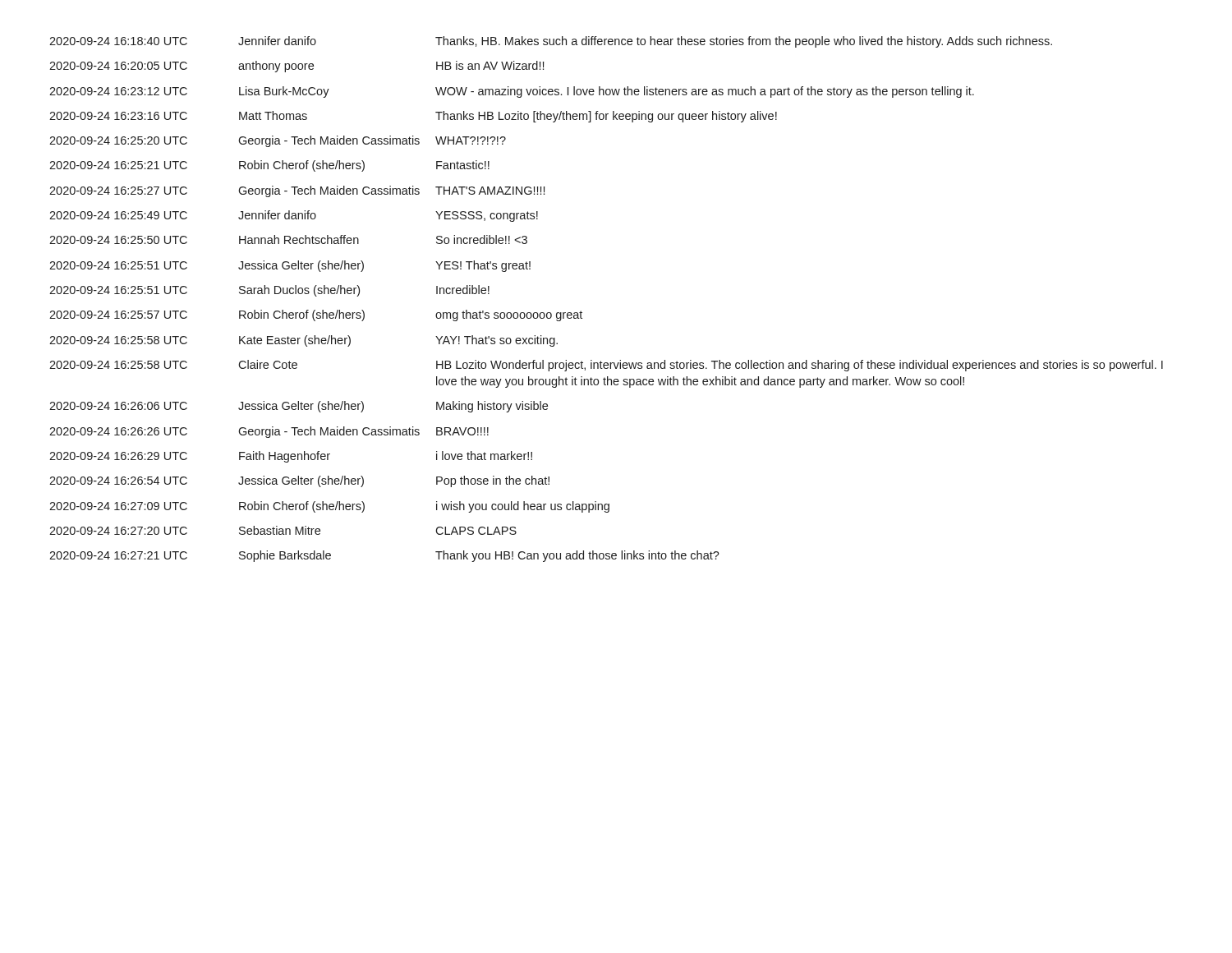Find the block on this page that starts "2020-09-24 16:25:27 UTC Georgia"
Viewport: 1232px width, 953px height.
tap(297, 191)
